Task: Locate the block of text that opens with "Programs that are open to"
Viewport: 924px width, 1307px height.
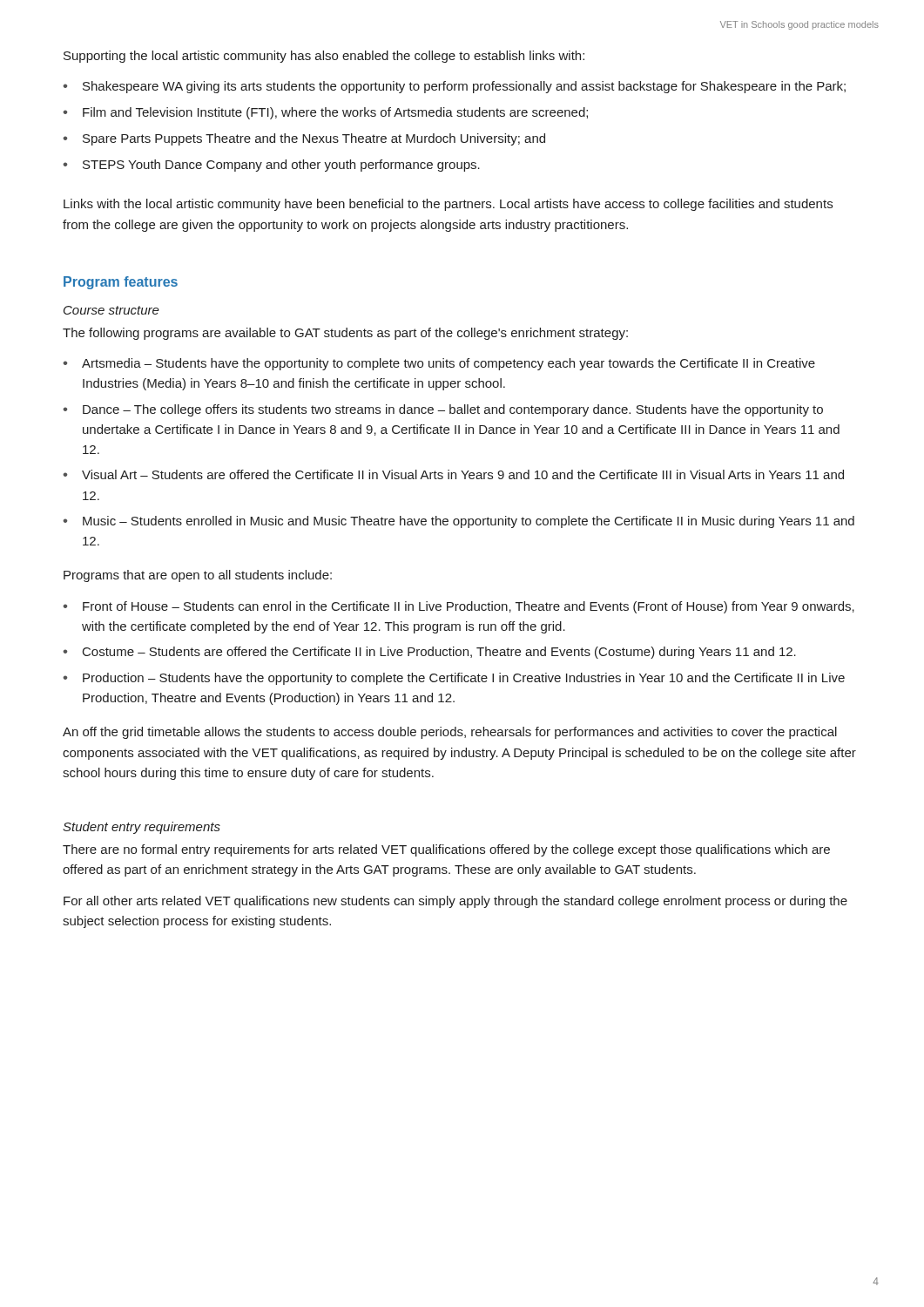Action: click(x=198, y=575)
